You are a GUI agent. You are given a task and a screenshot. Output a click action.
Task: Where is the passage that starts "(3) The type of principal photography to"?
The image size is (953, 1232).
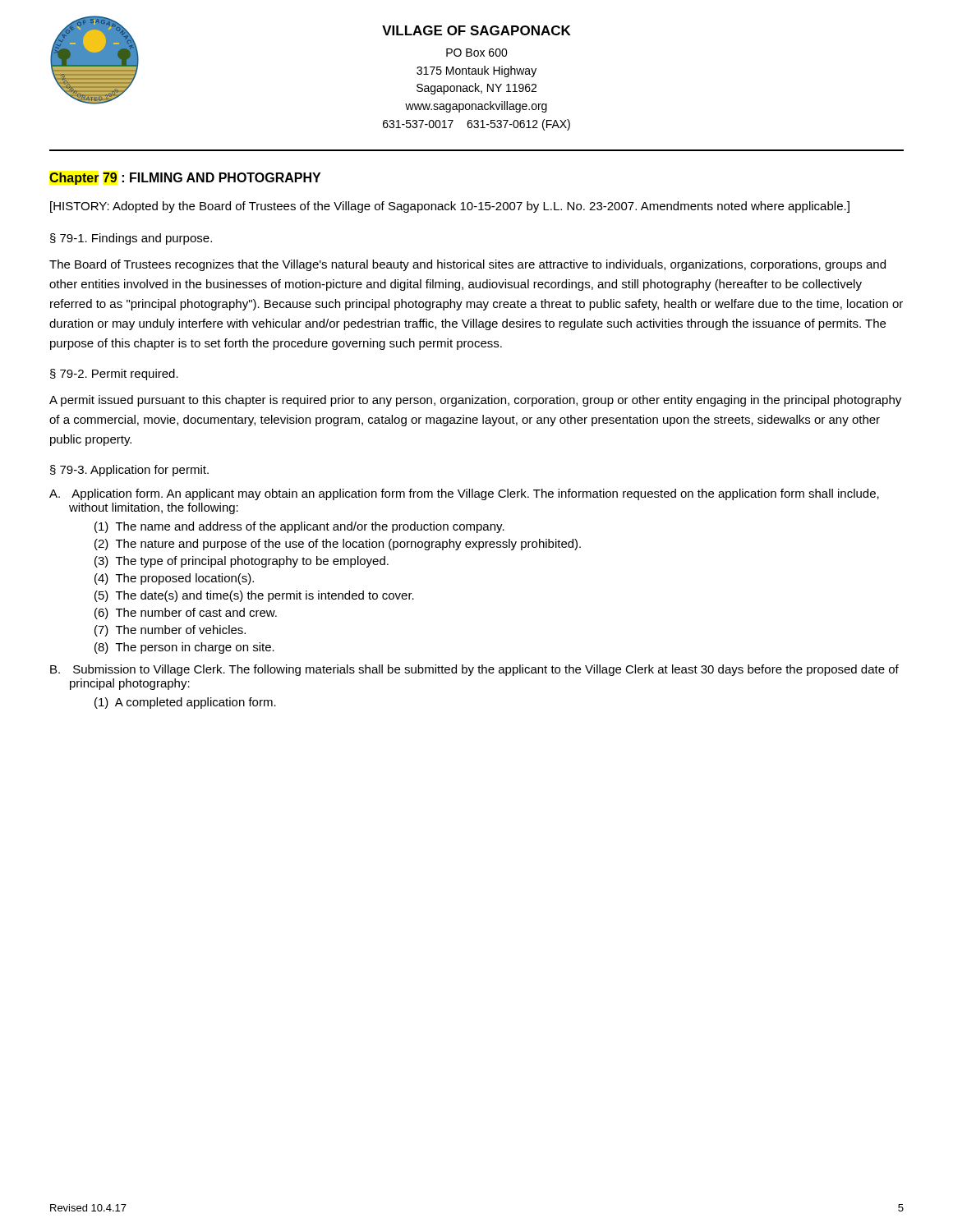(242, 560)
